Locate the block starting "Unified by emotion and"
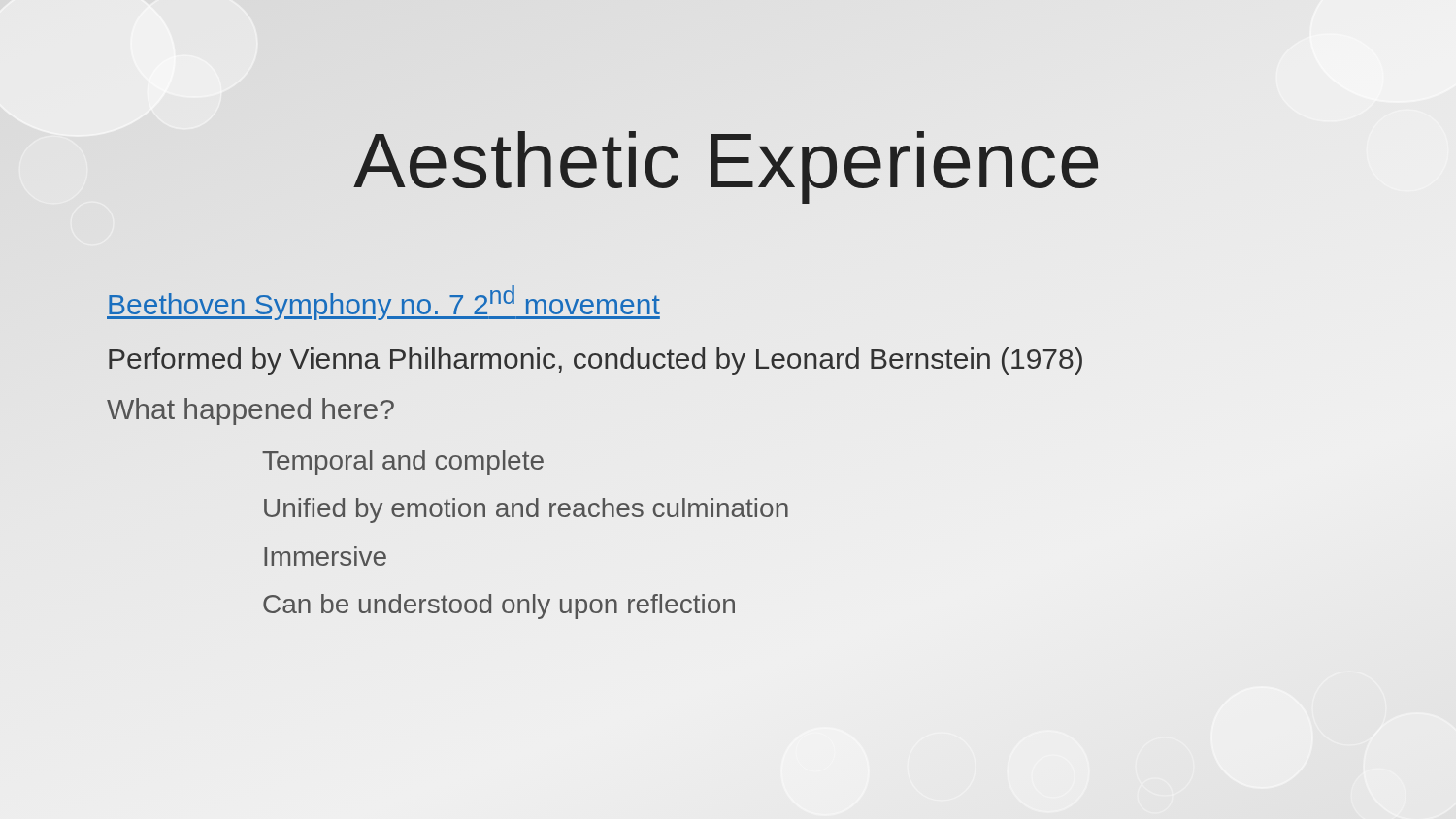 (526, 508)
